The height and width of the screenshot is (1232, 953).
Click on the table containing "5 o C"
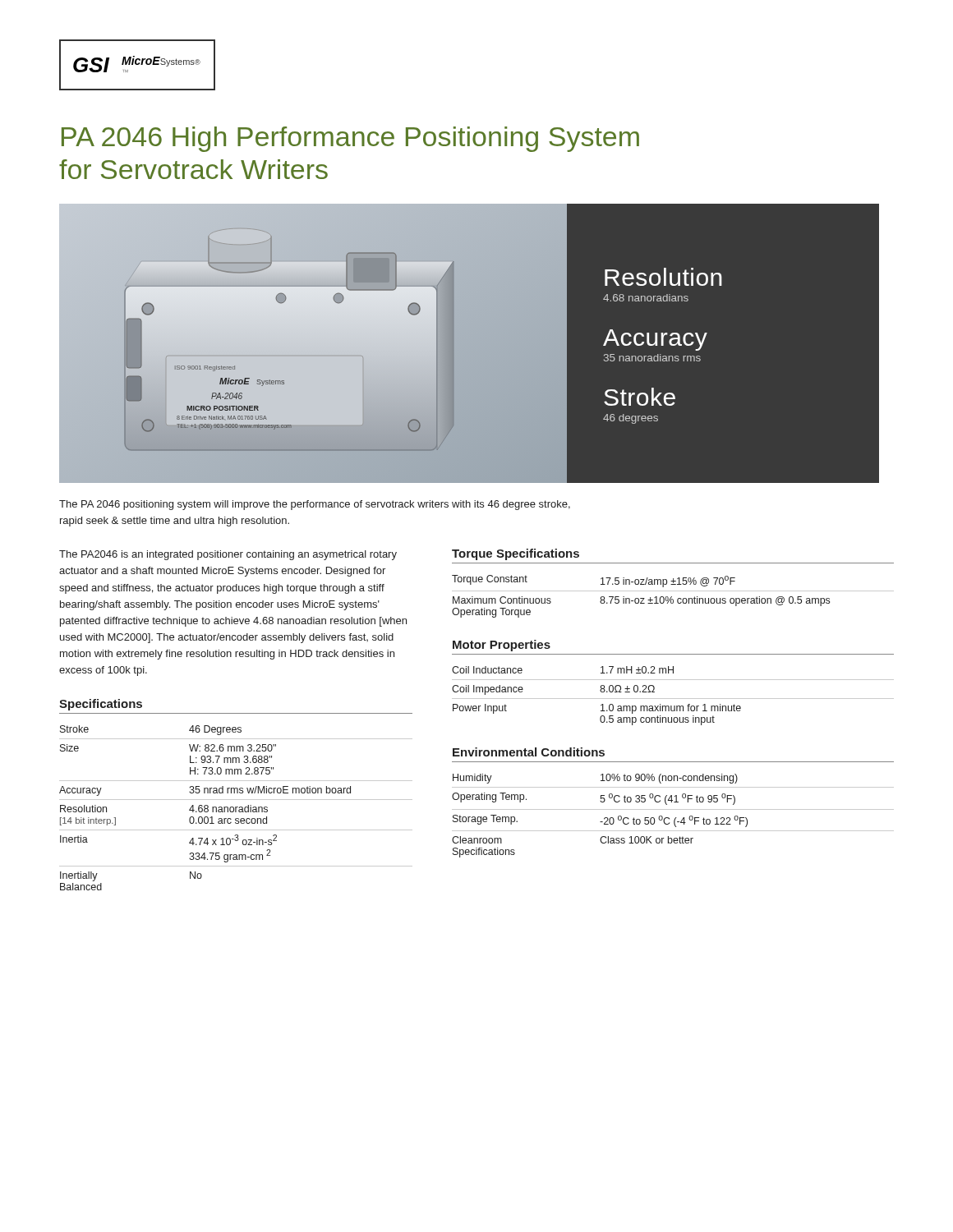coord(673,815)
